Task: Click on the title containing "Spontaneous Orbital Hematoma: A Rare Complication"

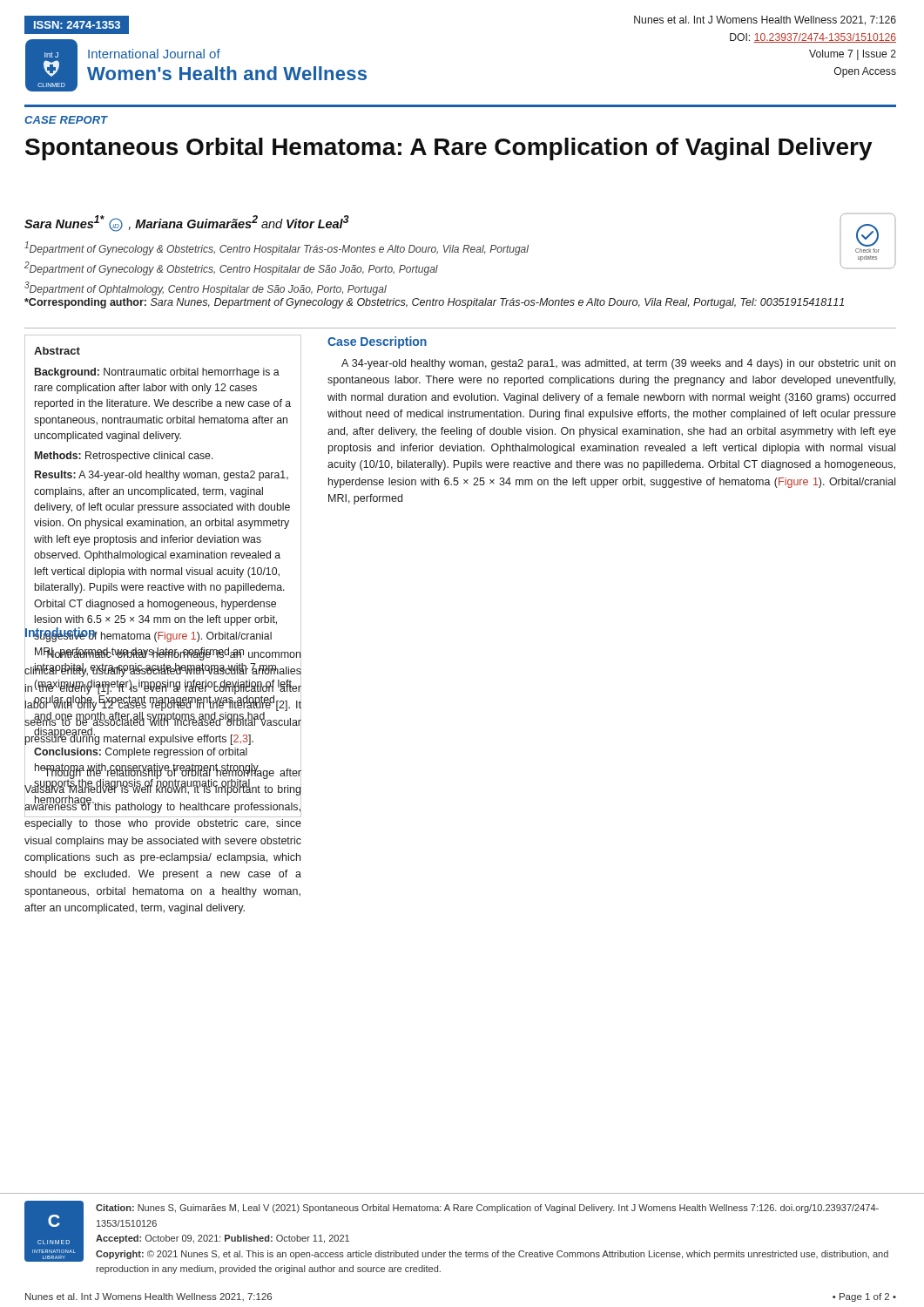Action: pyautogui.click(x=448, y=147)
